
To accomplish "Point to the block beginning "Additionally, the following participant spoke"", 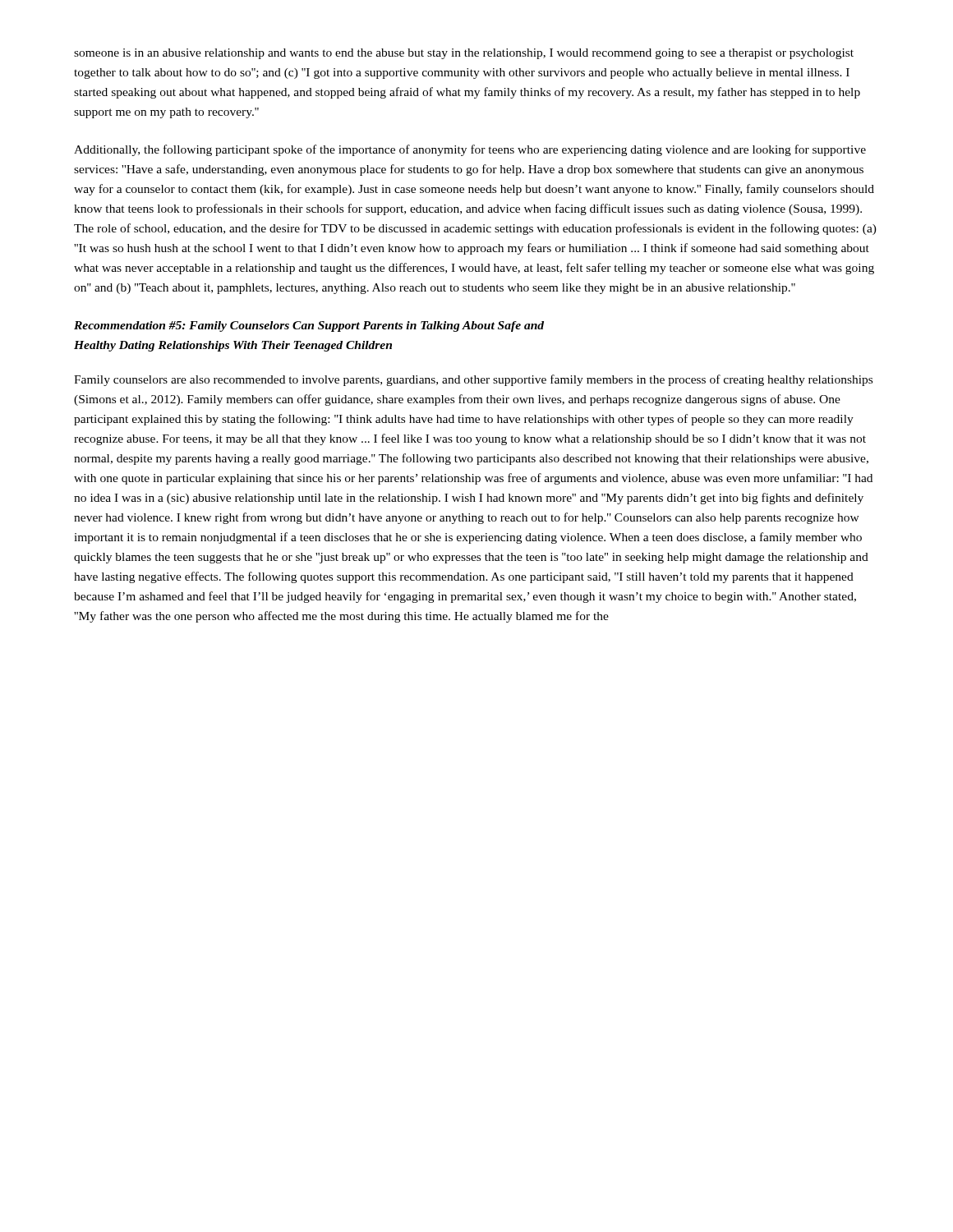I will [x=475, y=218].
